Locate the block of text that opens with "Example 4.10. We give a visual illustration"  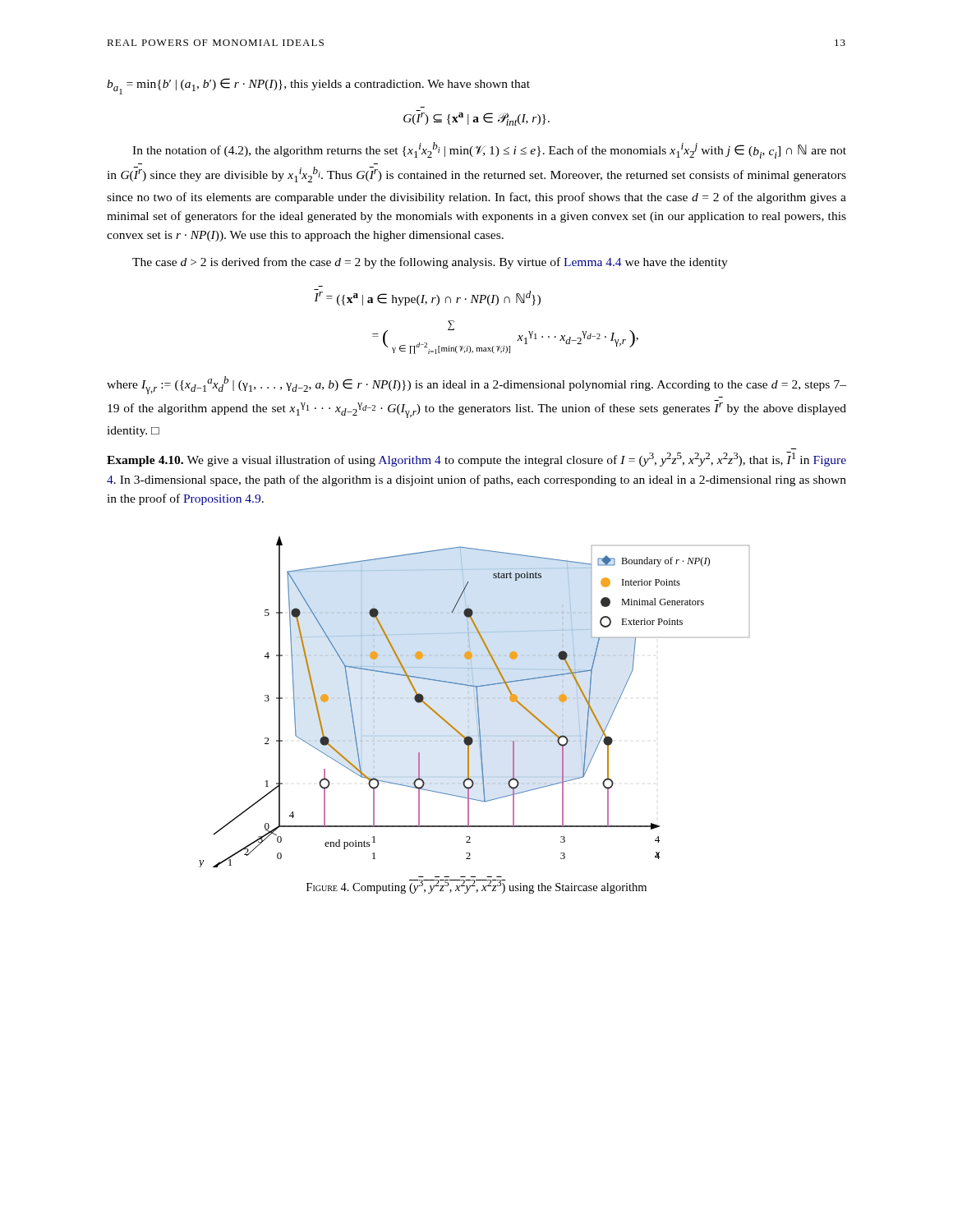(x=476, y=478)
